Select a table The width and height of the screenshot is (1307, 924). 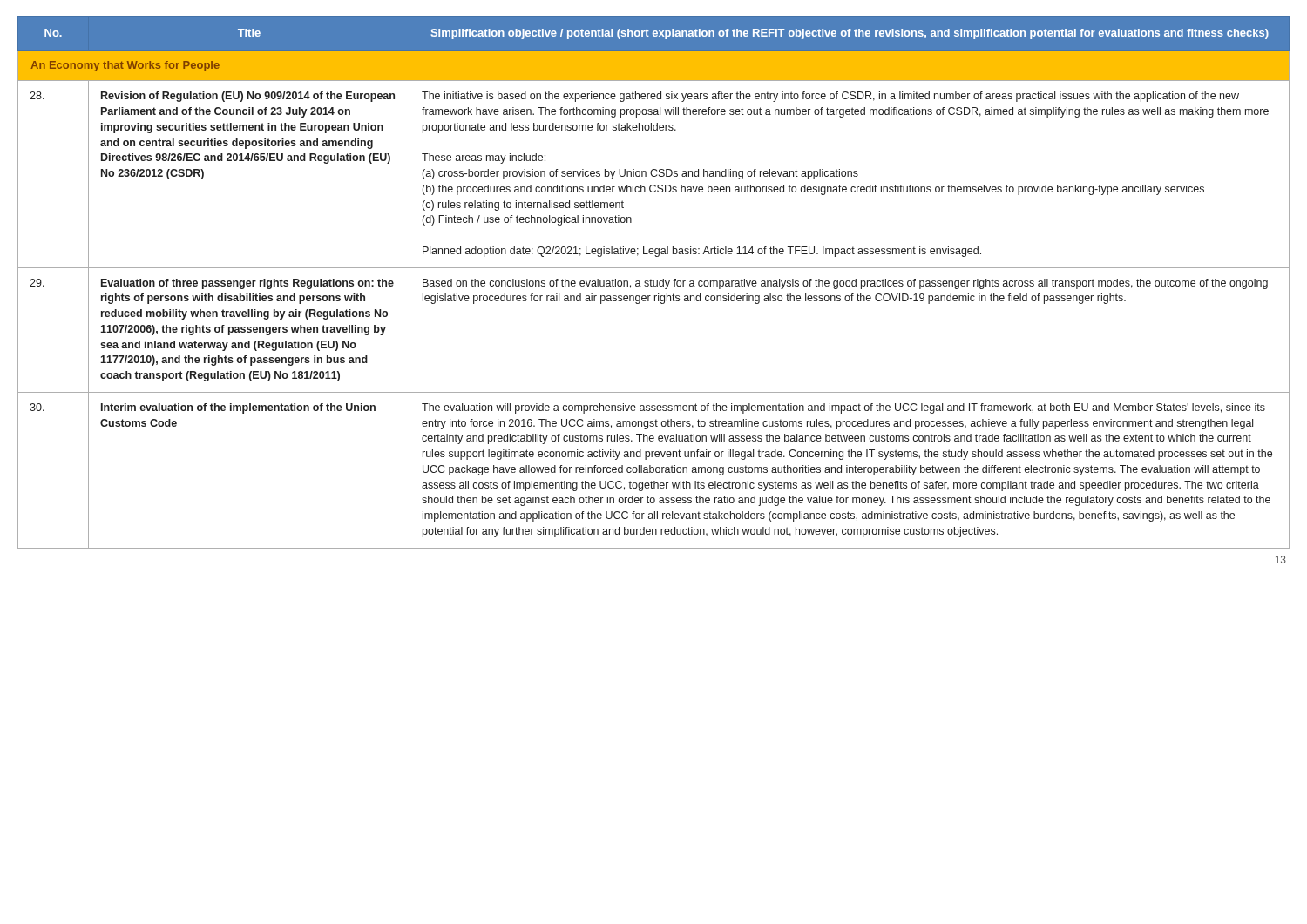654,282
